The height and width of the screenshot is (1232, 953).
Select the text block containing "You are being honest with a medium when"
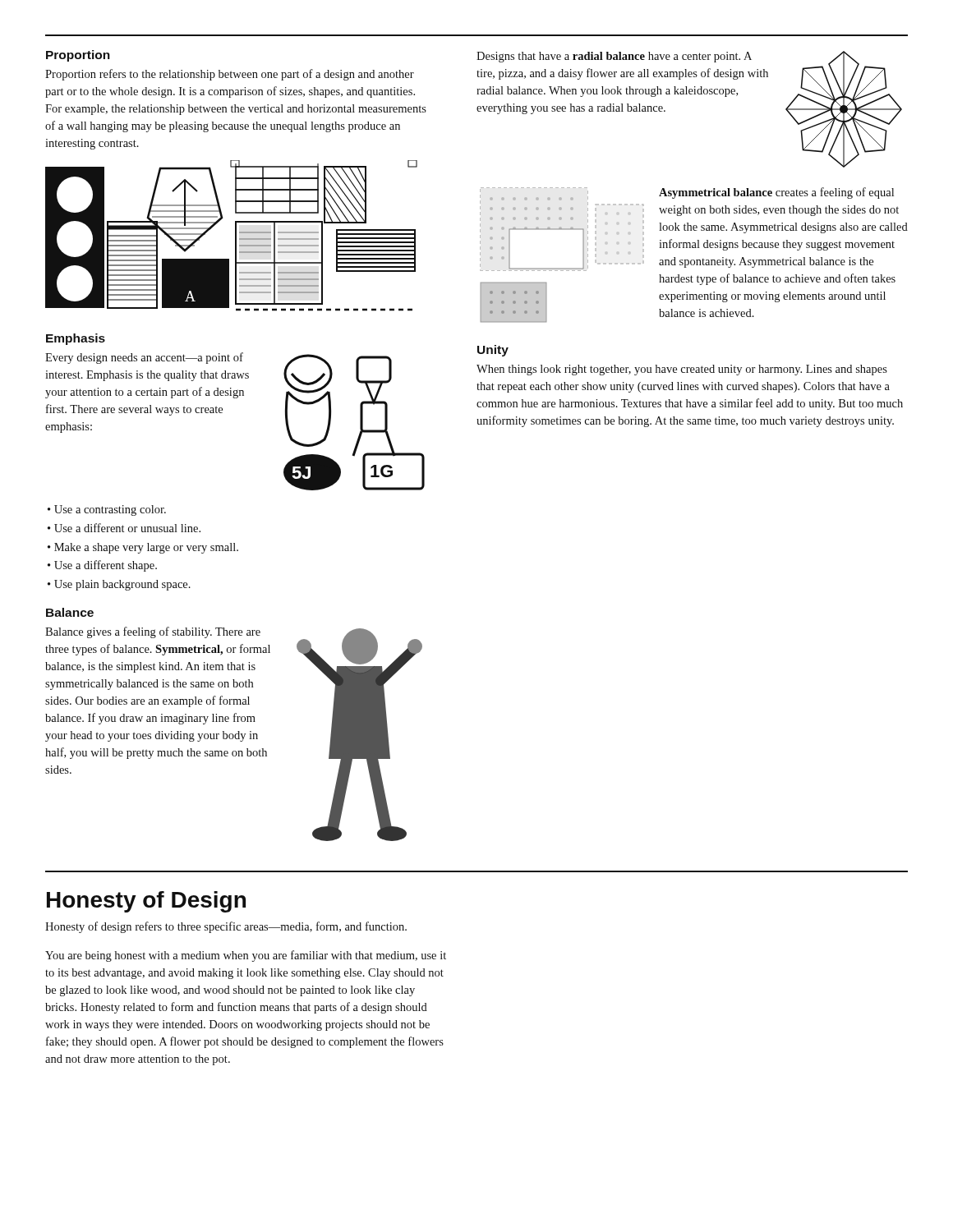[x=246, y=1007]
